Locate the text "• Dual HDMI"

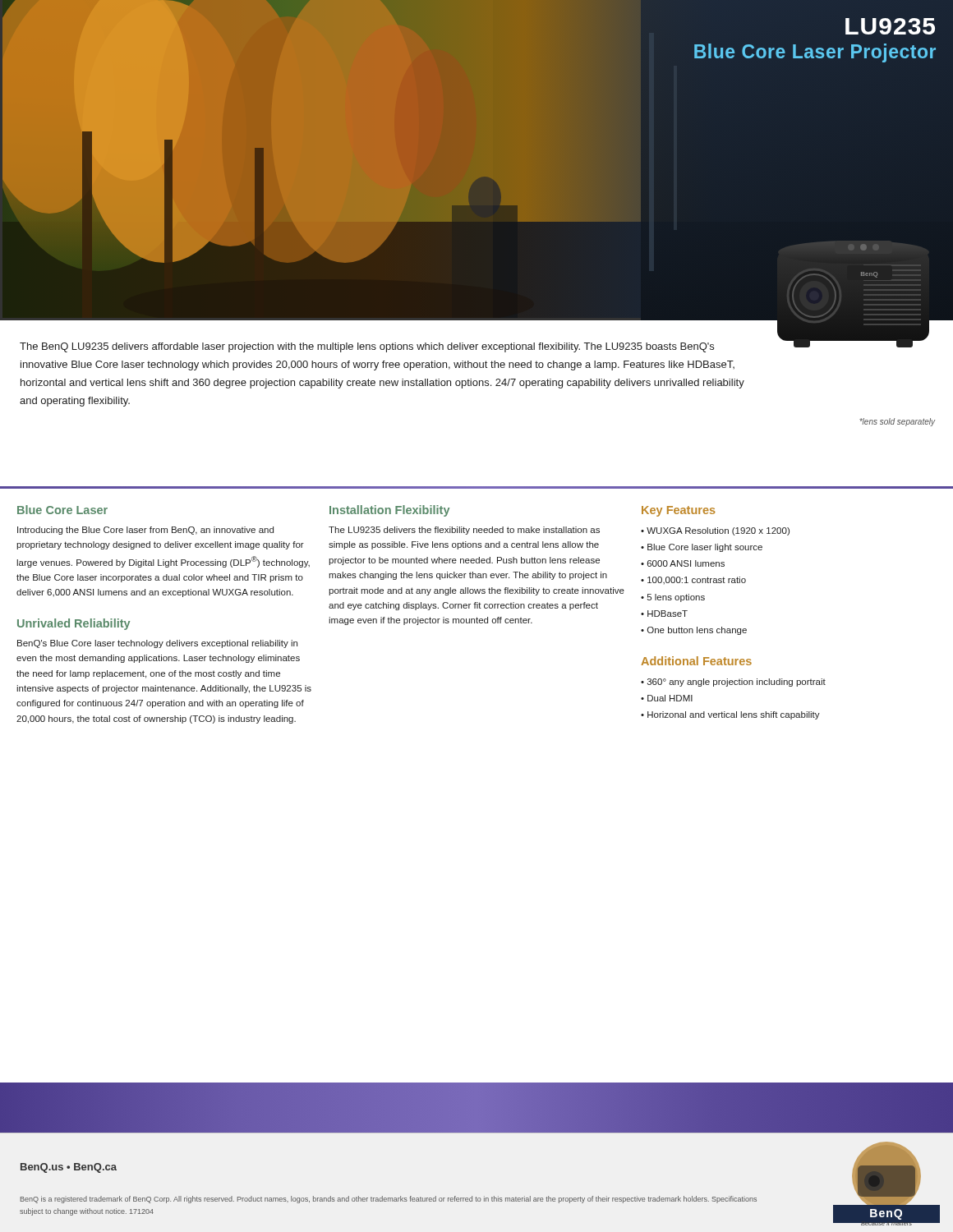tap(667, 698)
